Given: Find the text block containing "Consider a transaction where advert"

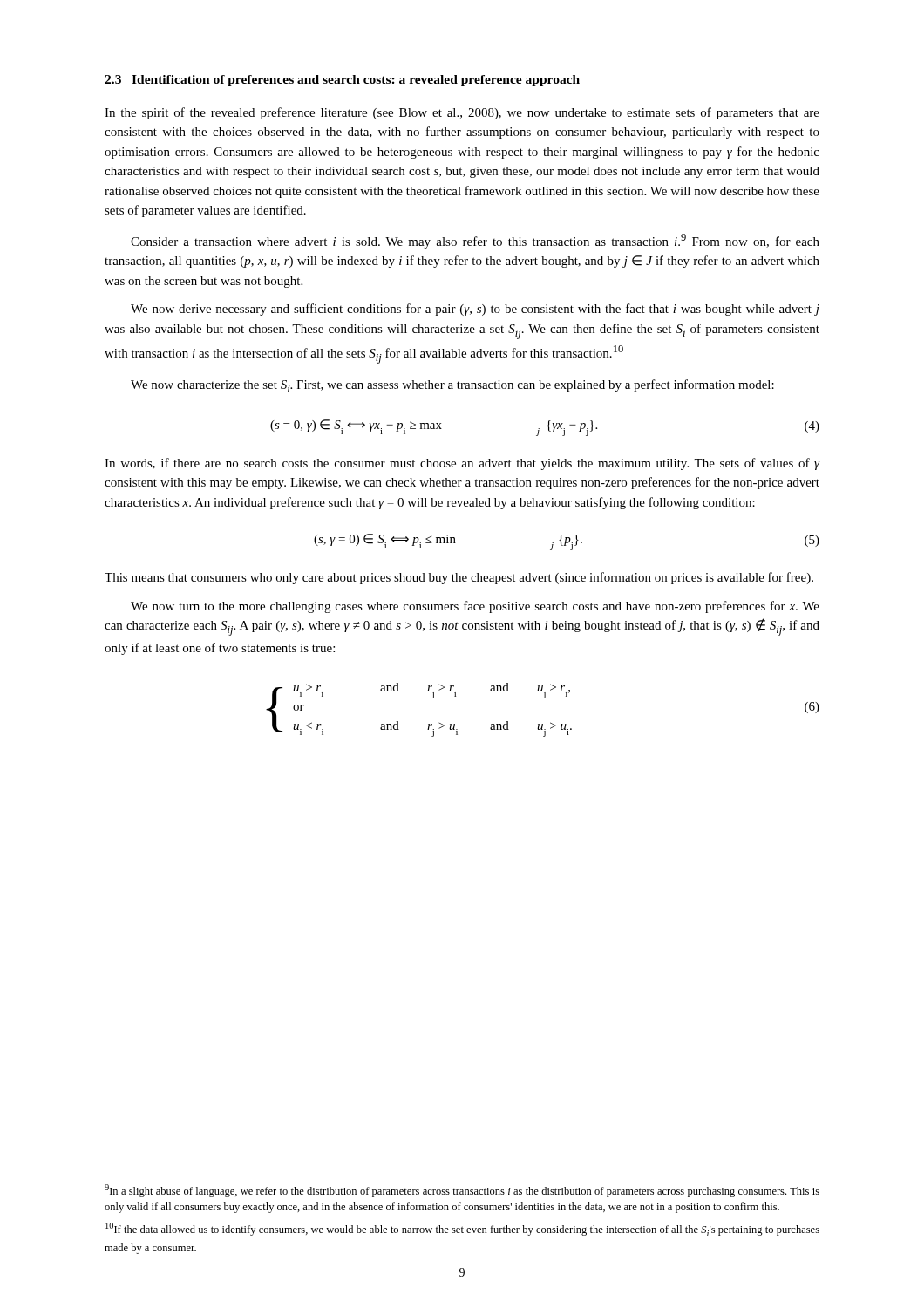Looking at the screenshot, I should coord(462,259).
